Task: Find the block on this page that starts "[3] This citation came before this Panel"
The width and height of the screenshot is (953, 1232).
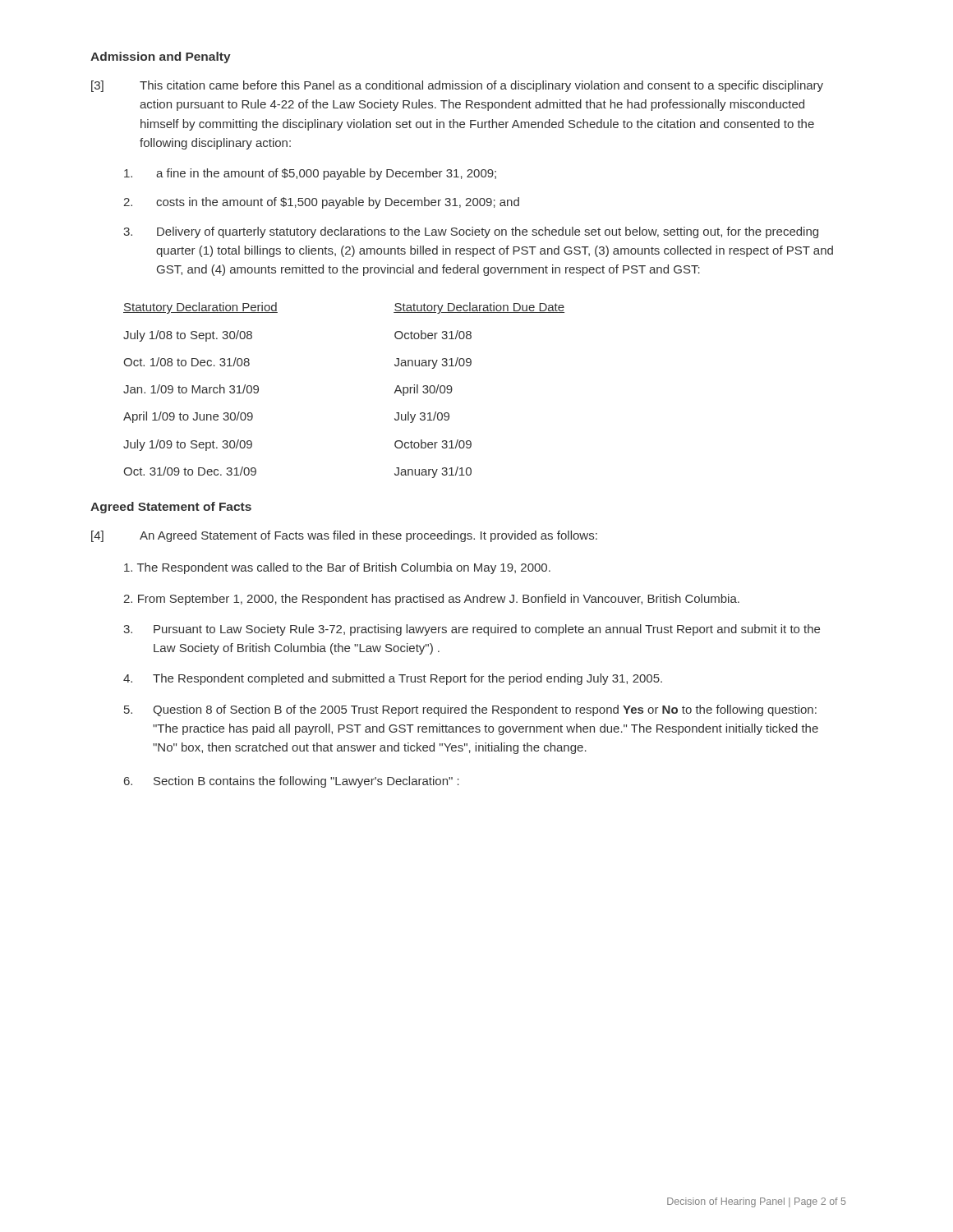Action: coord(468,114)
